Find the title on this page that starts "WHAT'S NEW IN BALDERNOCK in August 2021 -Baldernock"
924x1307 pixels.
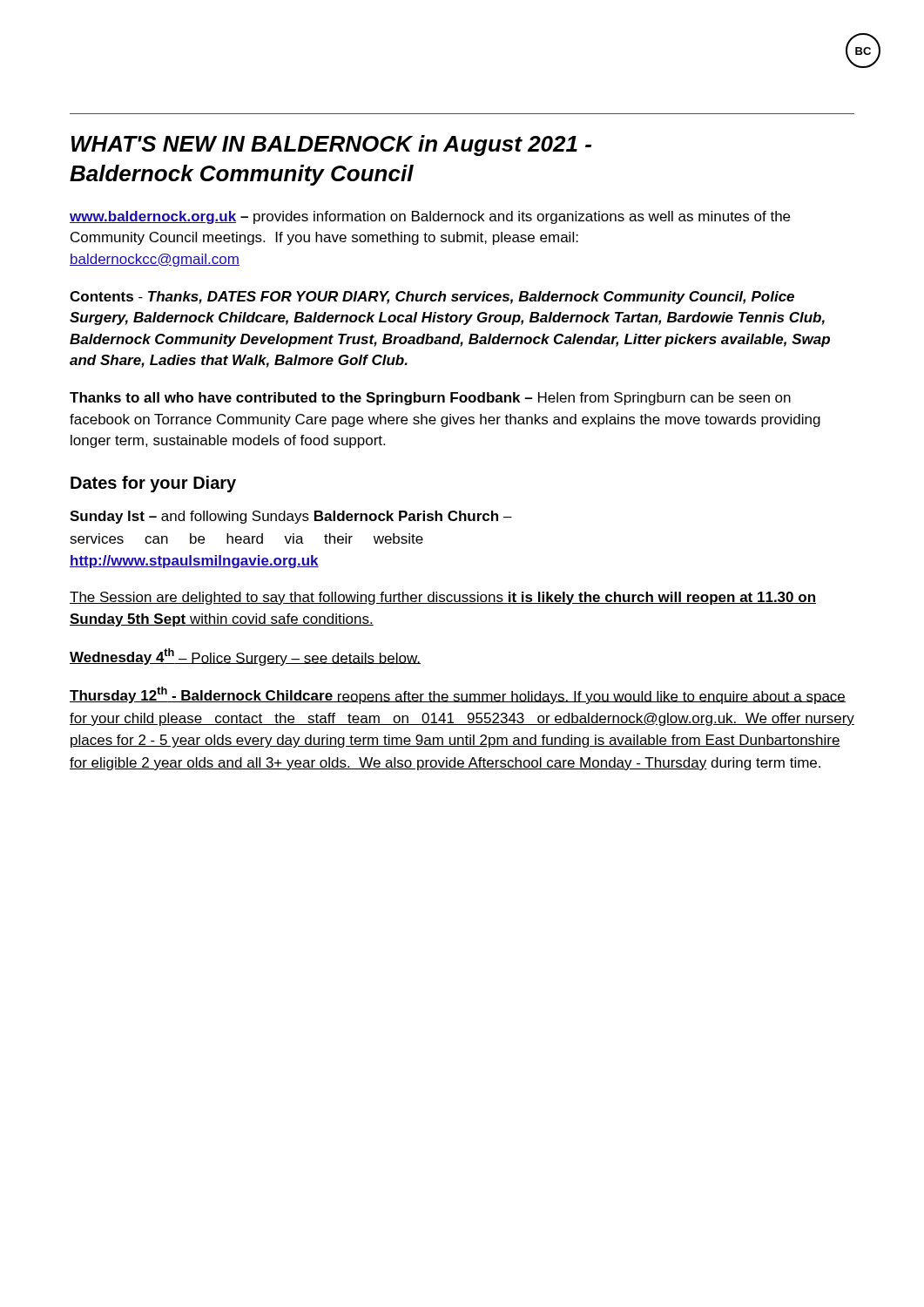[331, 158]
